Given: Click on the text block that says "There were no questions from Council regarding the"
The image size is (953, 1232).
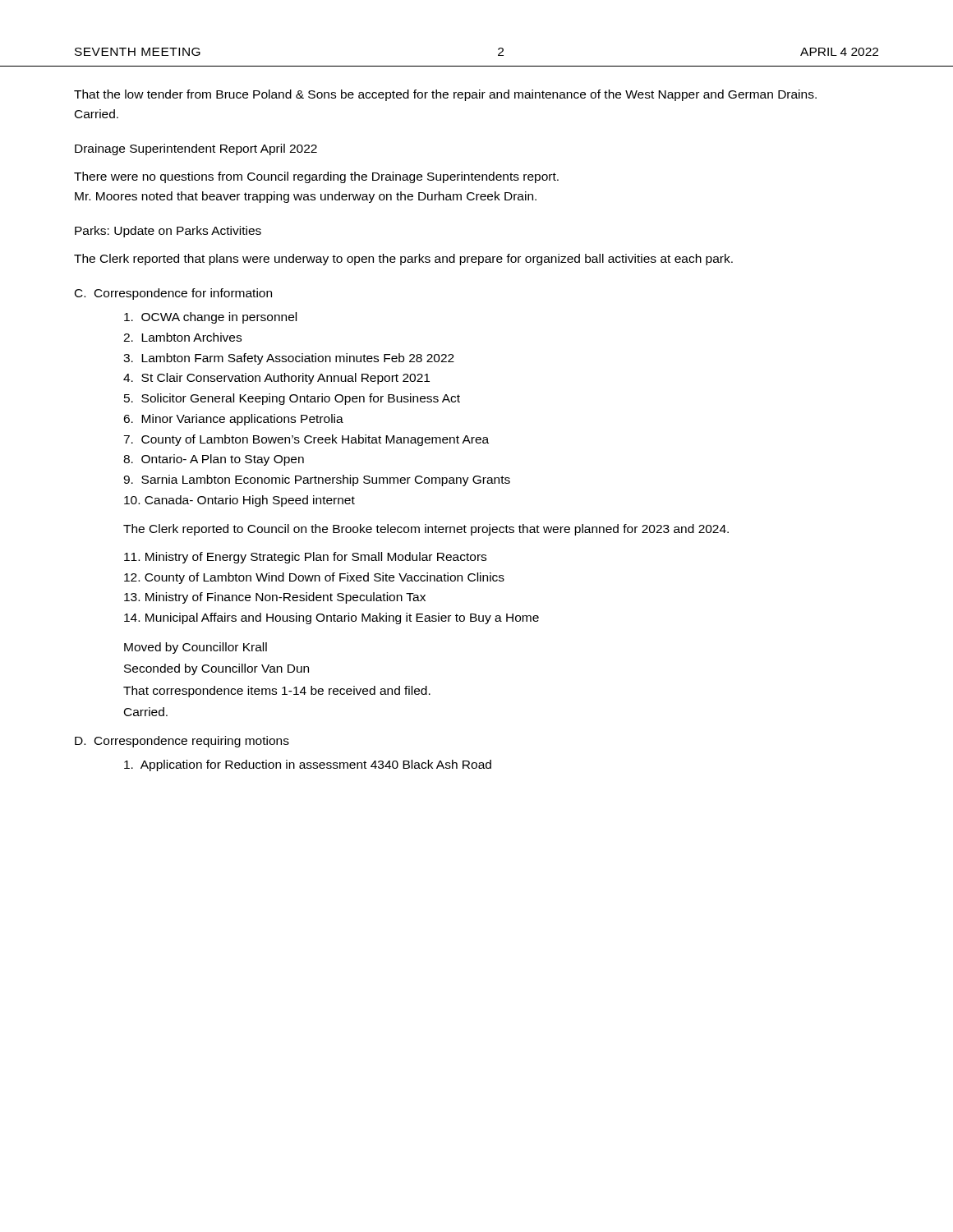Looking at the screenshot, I should 317,186.
